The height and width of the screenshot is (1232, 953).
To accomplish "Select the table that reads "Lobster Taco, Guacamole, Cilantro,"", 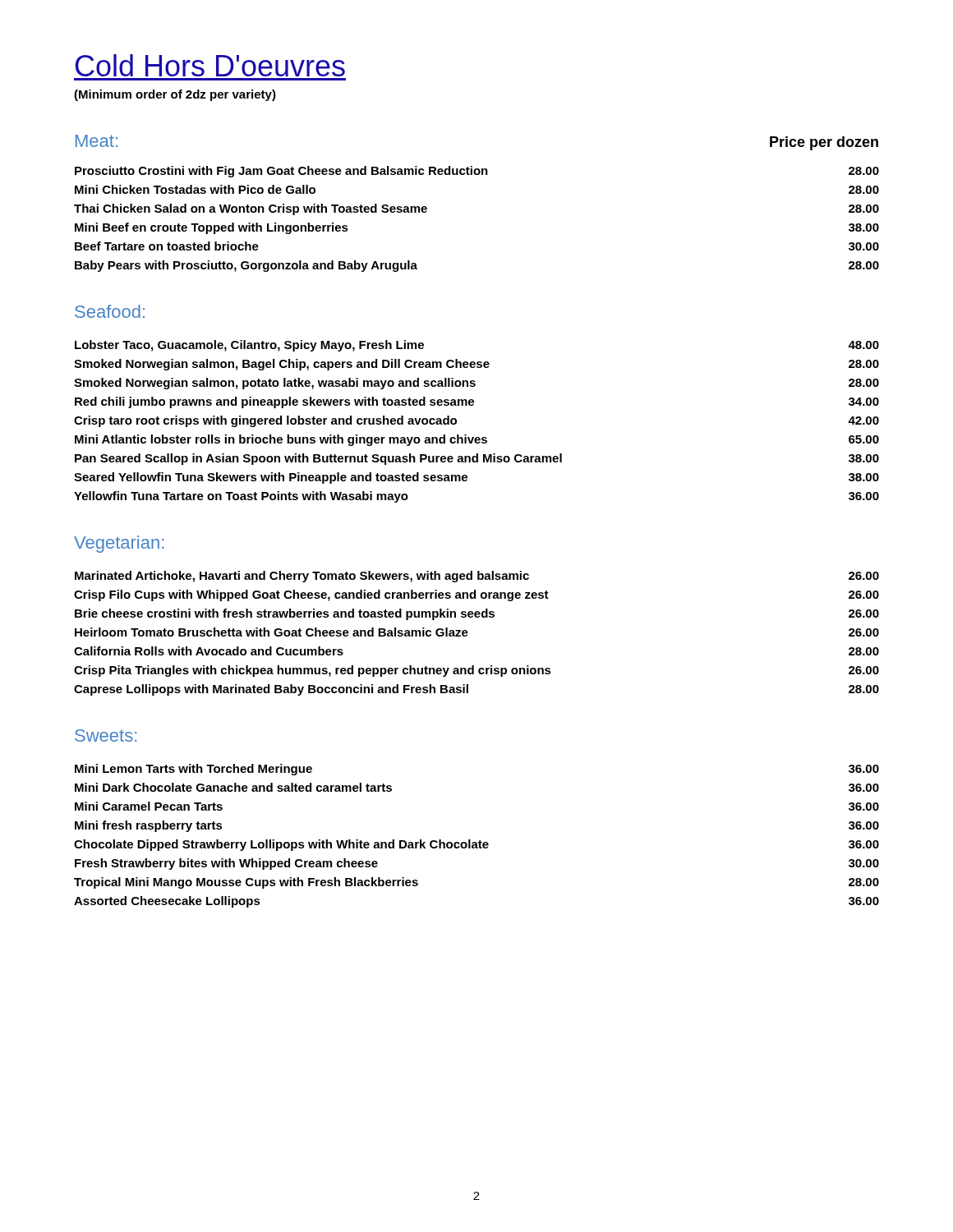I will 476,420.
